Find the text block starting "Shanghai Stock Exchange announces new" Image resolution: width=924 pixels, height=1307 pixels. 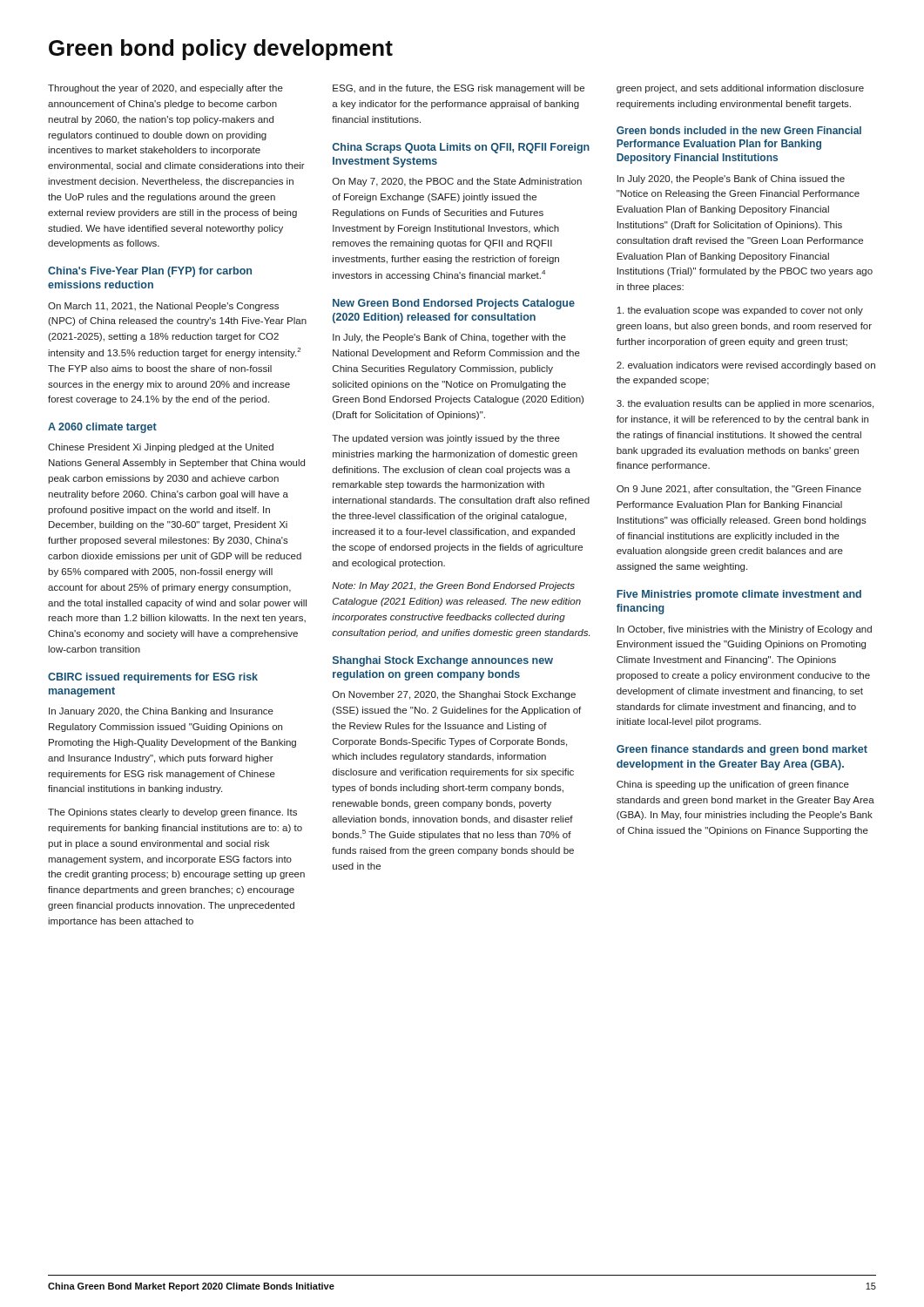click(x=462, y=667)
